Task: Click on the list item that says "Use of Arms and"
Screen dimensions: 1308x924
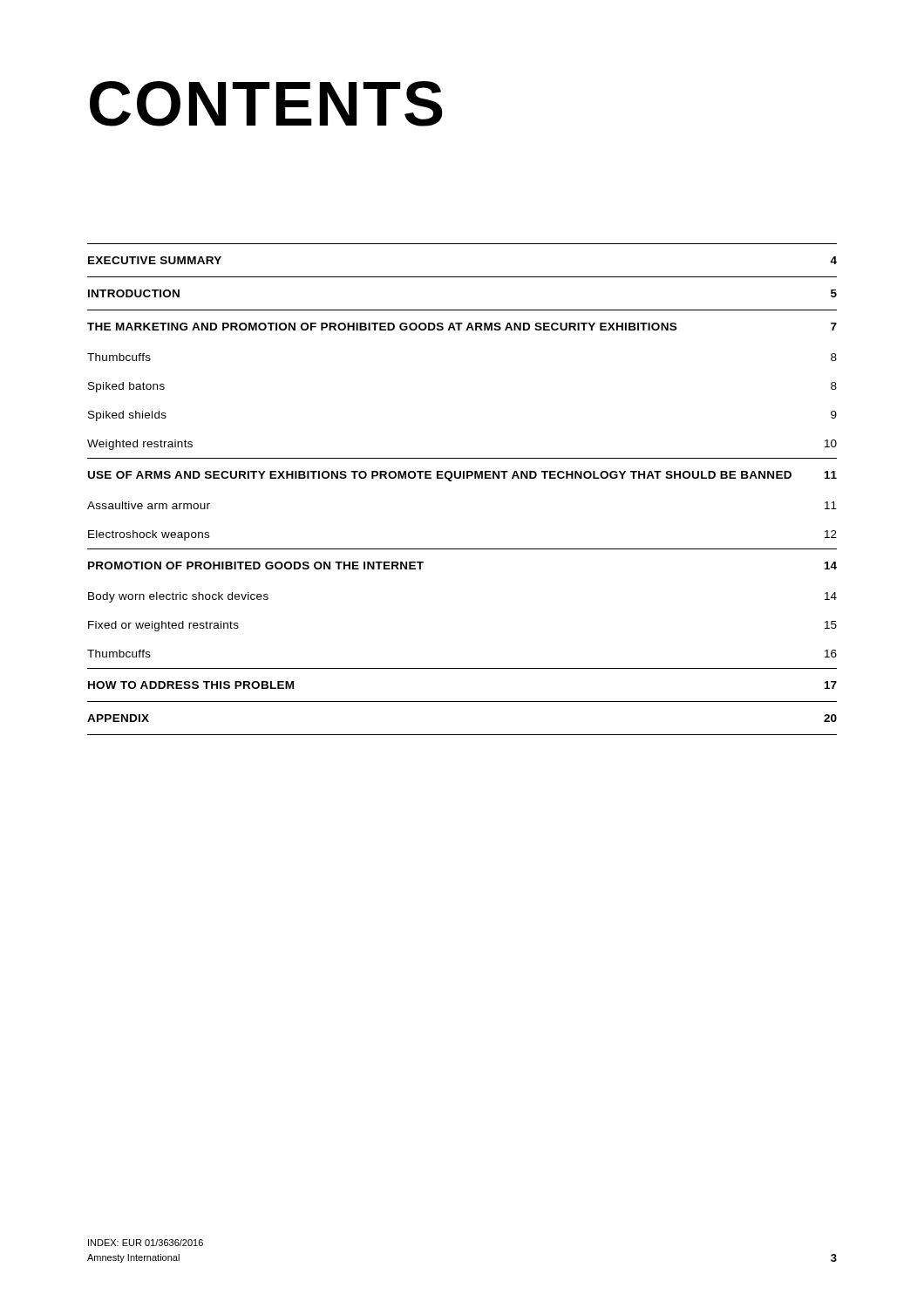Action: pyautogui.click(x=462, y=475)
